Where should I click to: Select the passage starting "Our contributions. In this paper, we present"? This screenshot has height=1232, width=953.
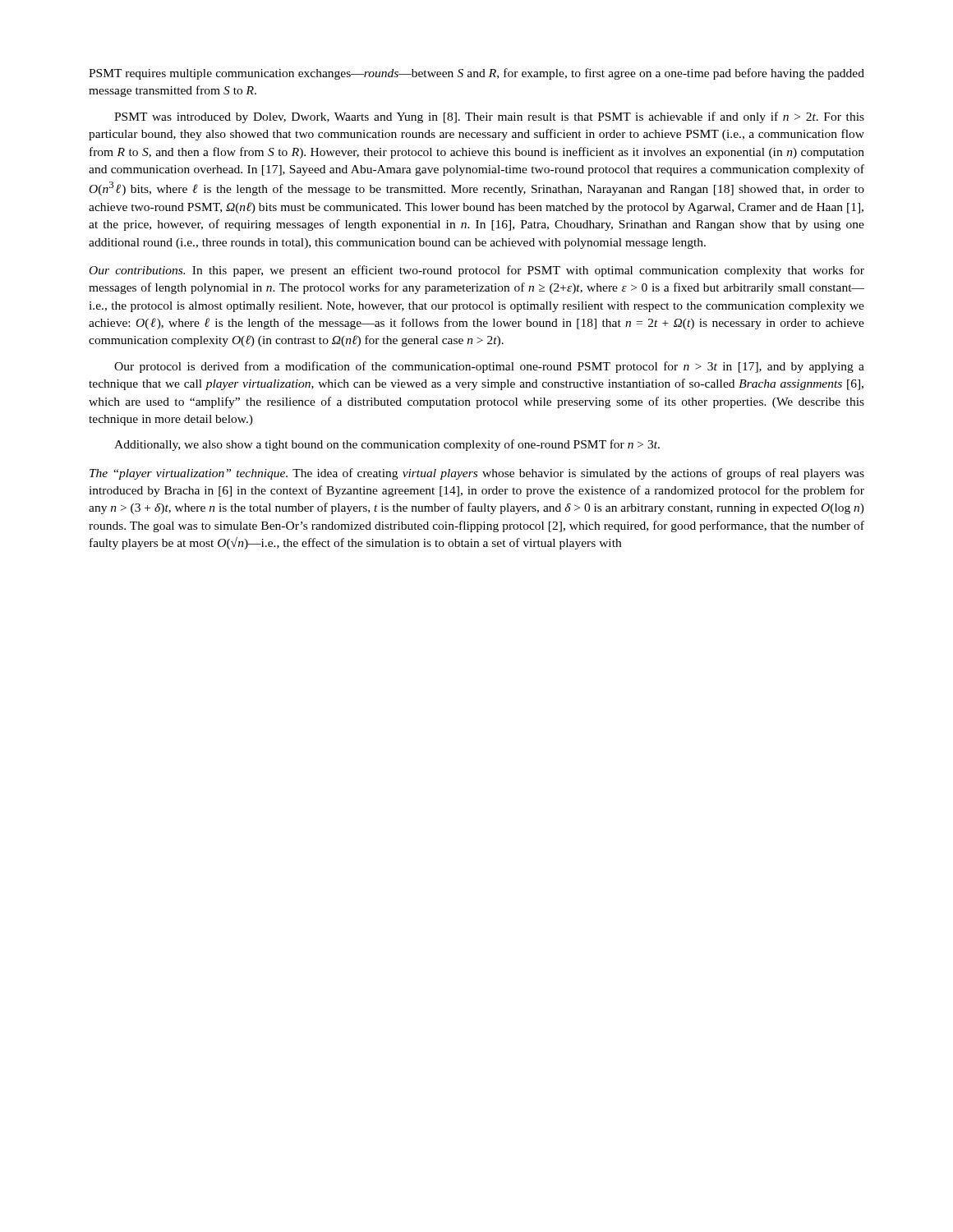coord(476,305)
